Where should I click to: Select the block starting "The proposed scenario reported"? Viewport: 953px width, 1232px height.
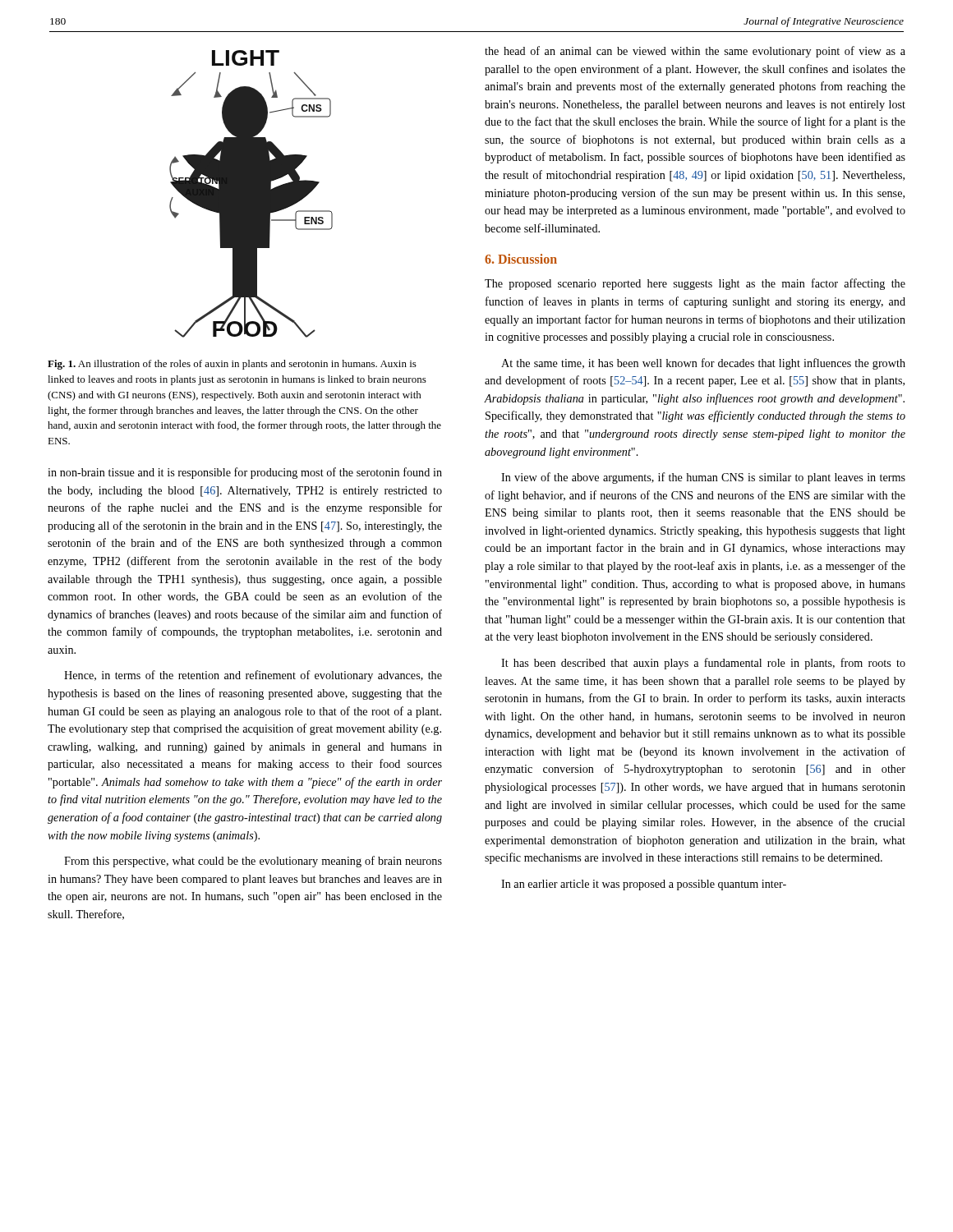695,310
